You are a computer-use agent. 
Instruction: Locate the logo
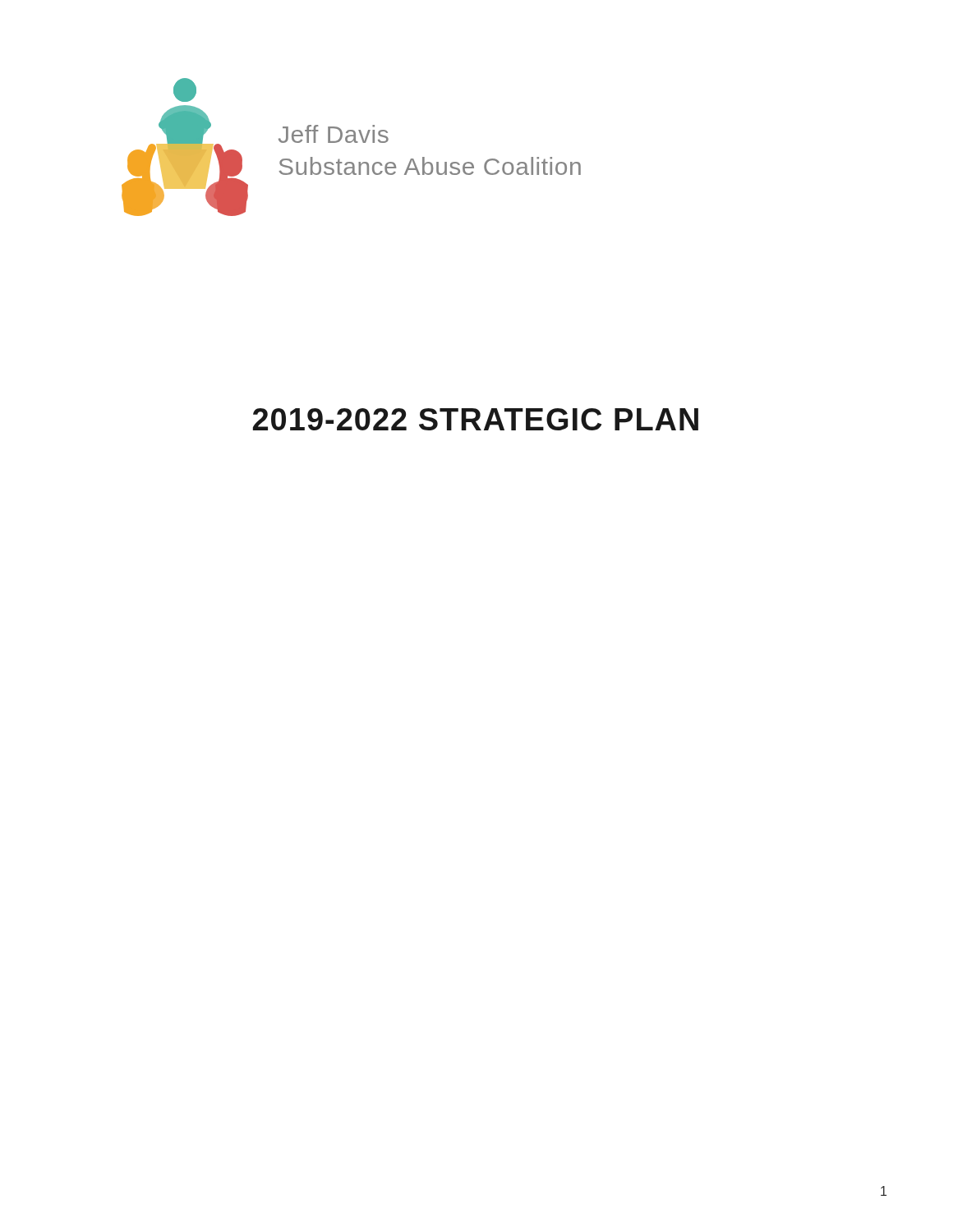345,150
